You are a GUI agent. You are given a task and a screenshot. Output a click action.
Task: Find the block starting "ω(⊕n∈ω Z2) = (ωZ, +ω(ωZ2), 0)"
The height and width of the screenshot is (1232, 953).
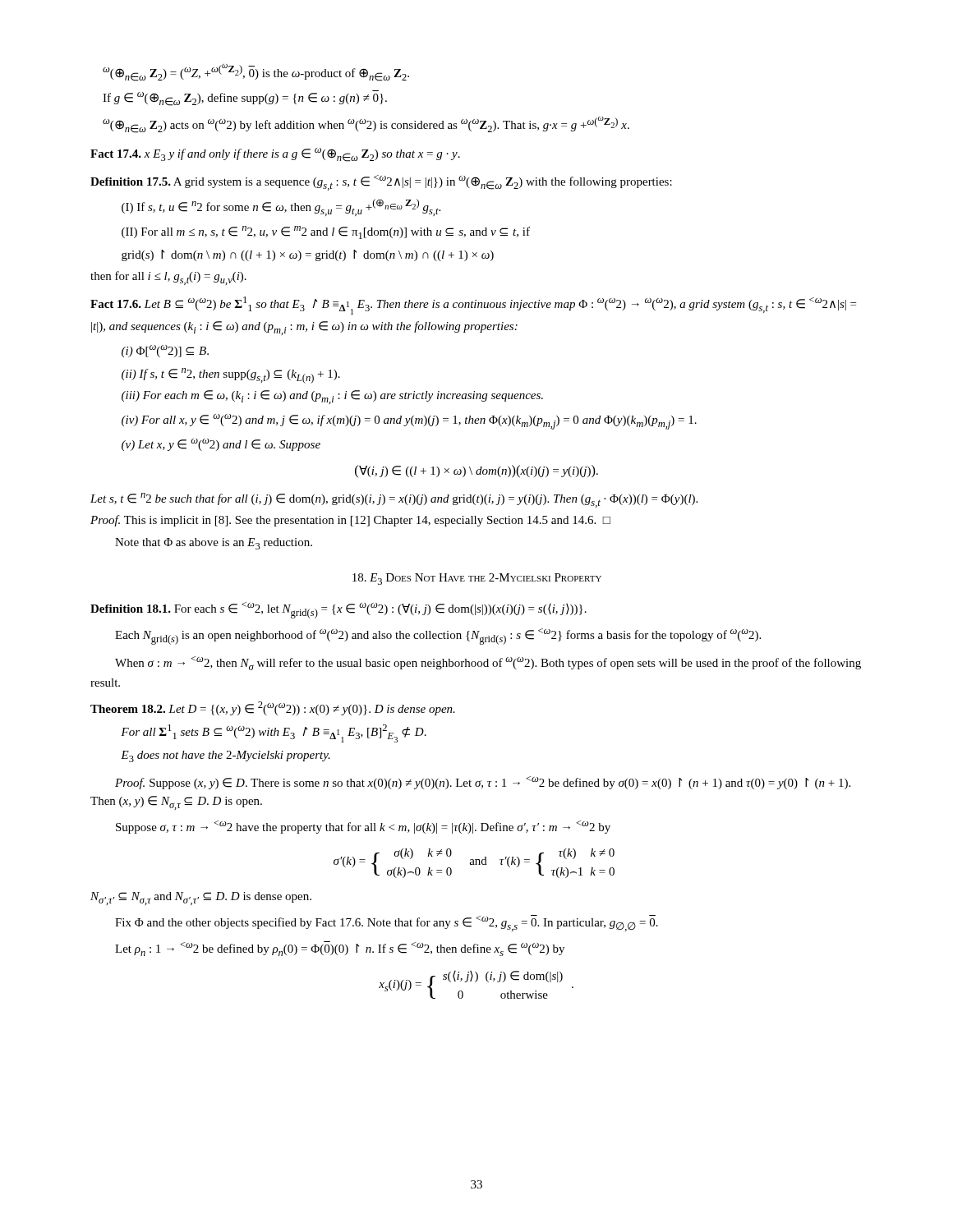[x=256, y=72]
